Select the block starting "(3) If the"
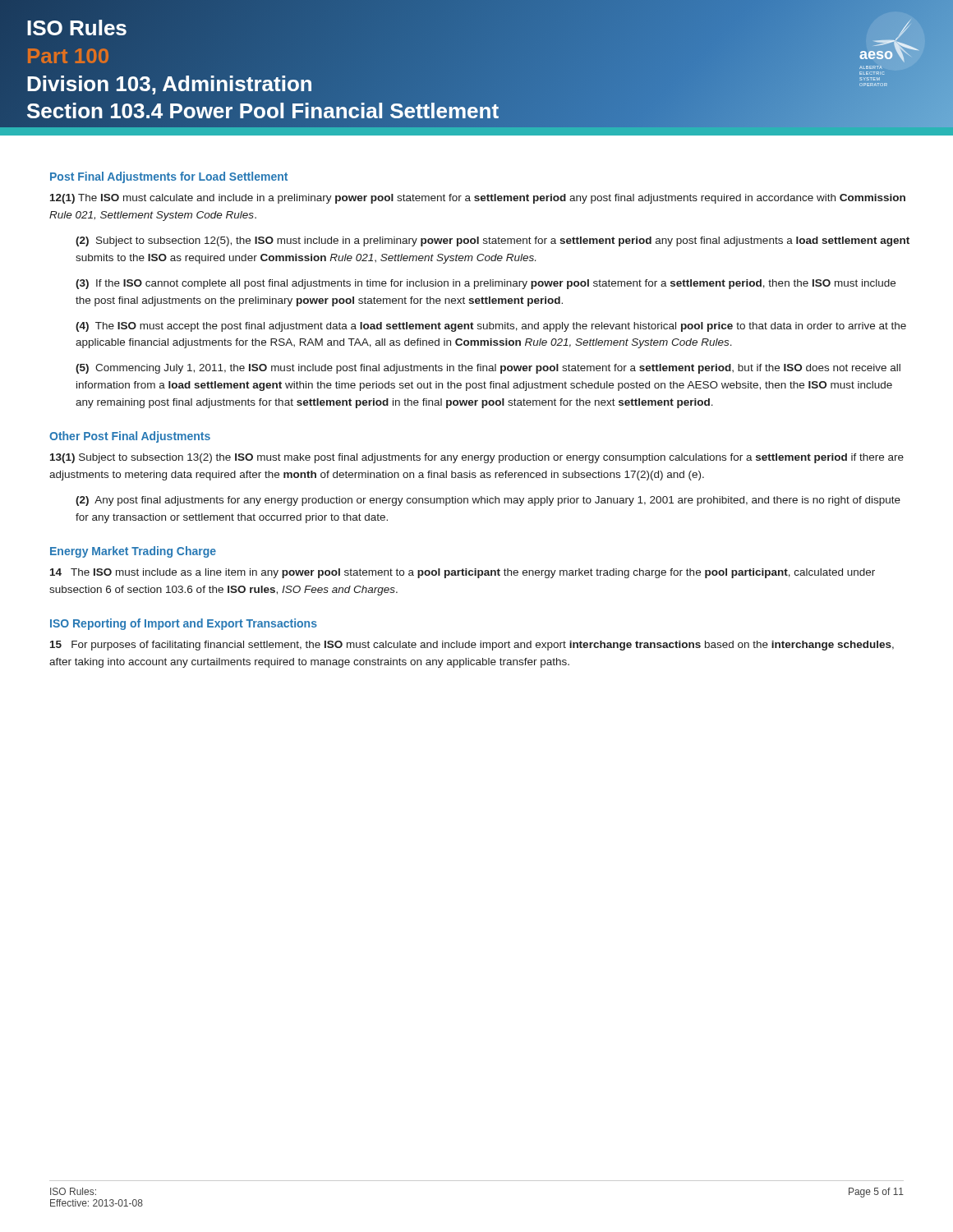Screen dimensions: 1232x953 tap(486, 291)
